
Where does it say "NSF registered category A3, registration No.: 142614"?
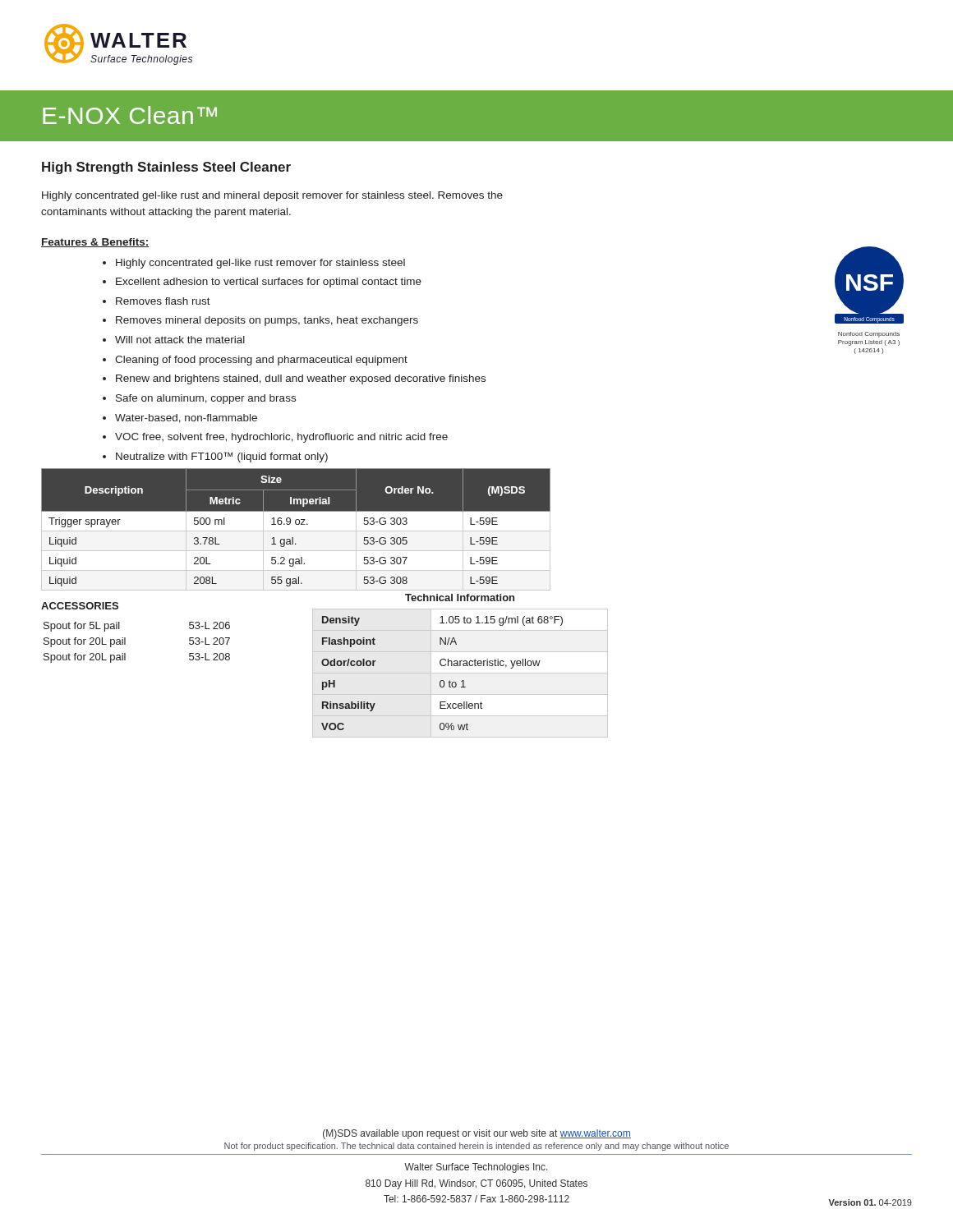click(x=513, y=476)
